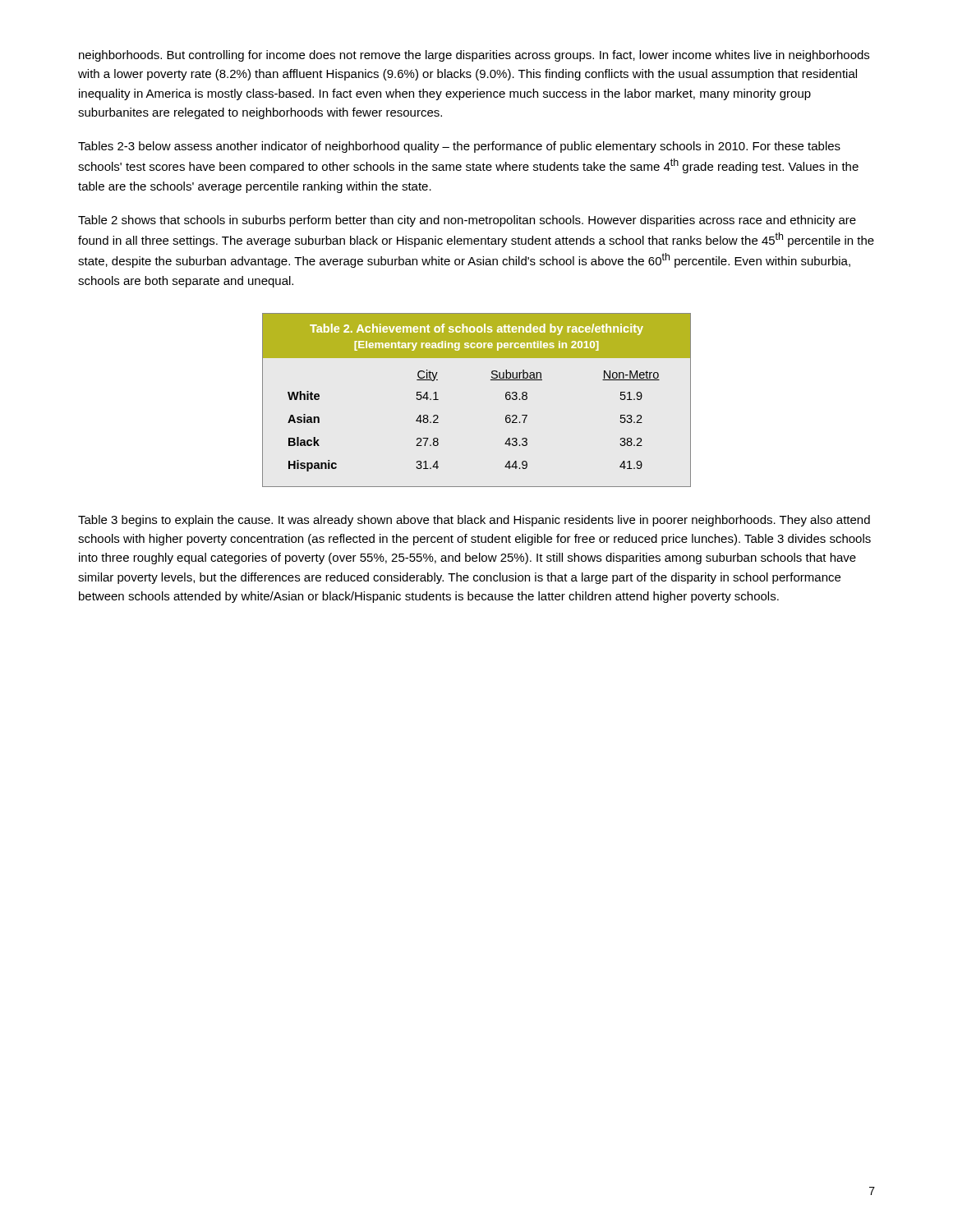Image resolution: width=953 pixels, height=1232 pixels.
Task: Click on the text block containing "Tables 2-3 below assess"
Action: pos(468,166)
